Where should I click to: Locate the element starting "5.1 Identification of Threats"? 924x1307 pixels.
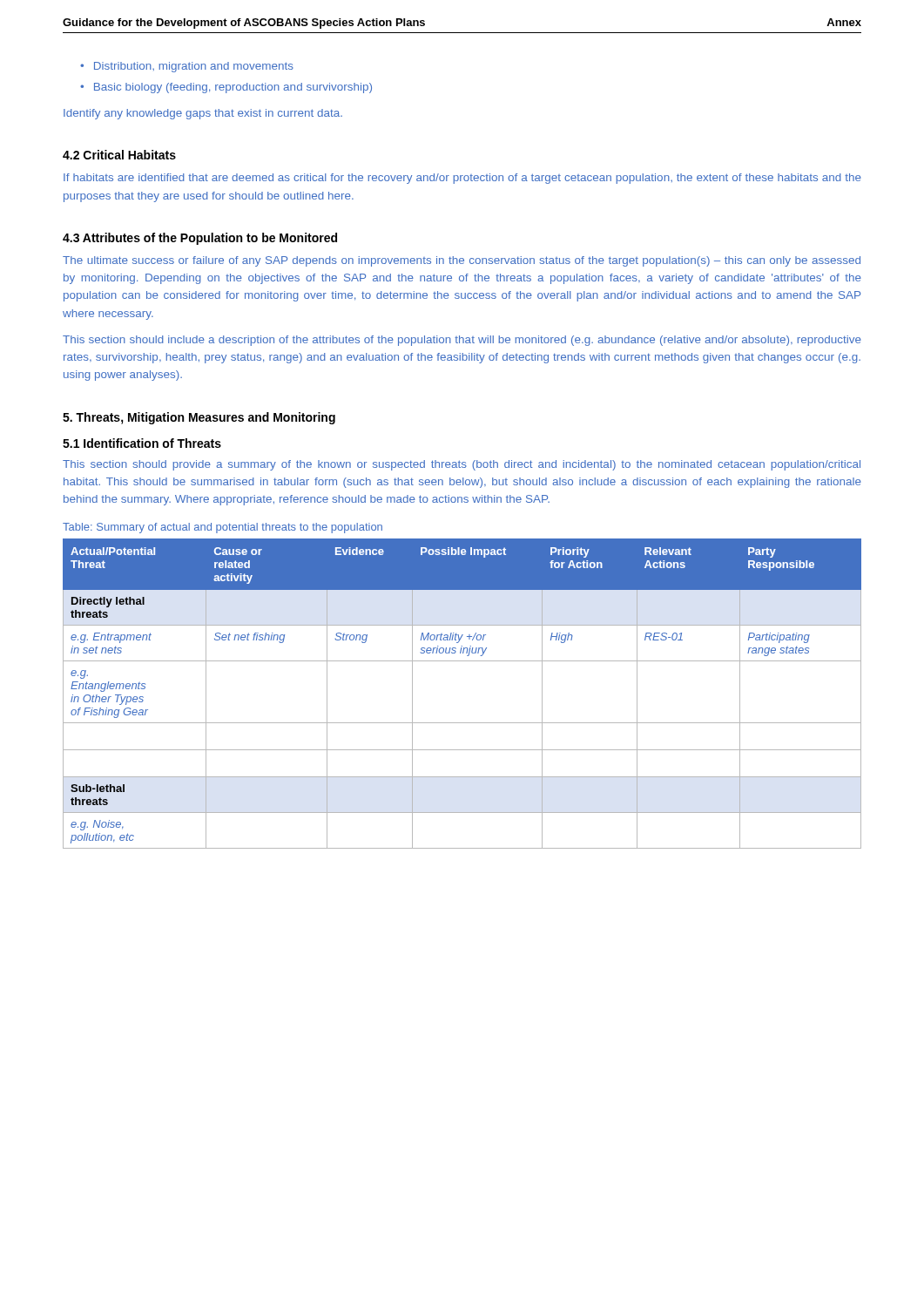pos(142,443)
